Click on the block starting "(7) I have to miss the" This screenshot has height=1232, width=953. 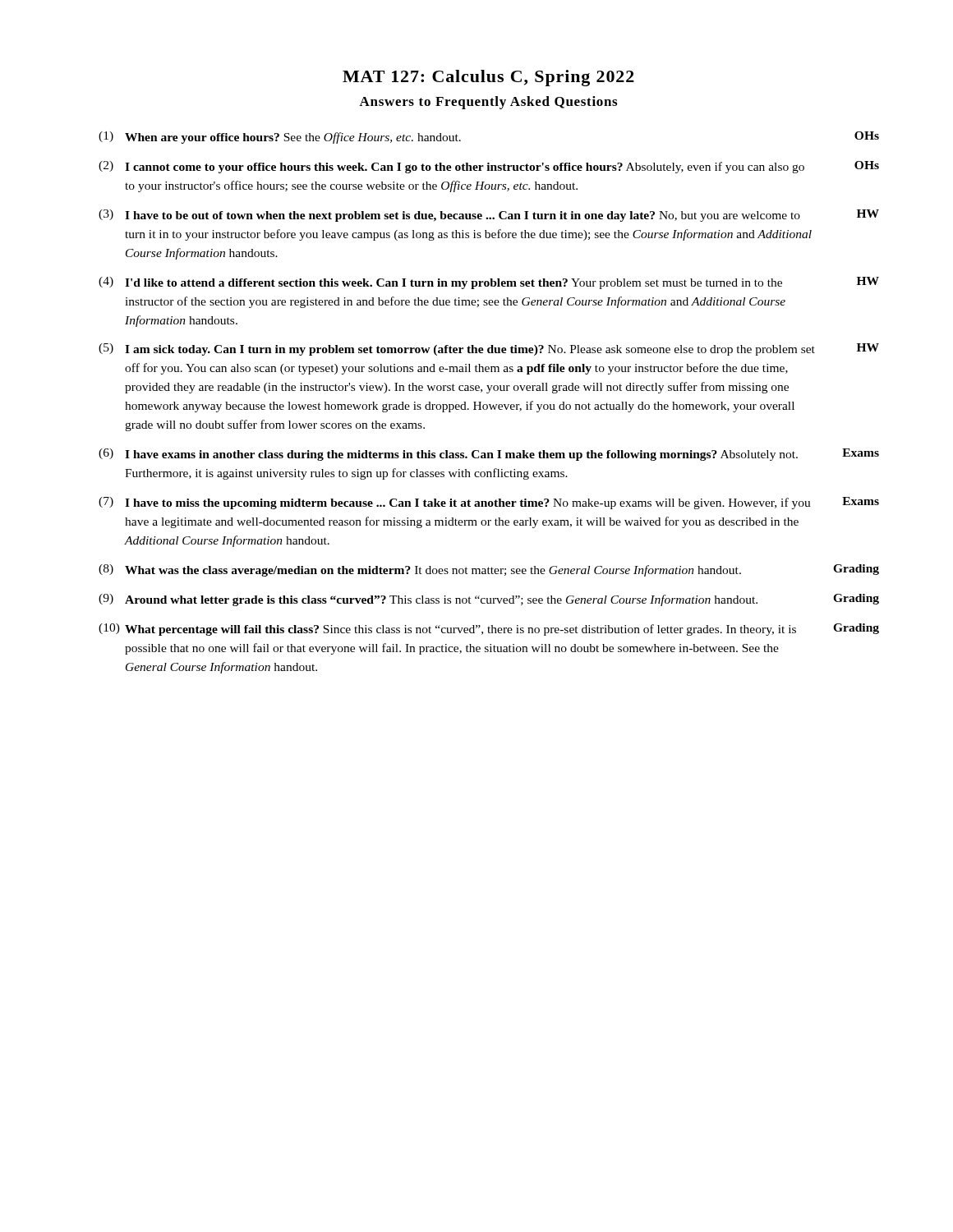(x=489, y=522)
